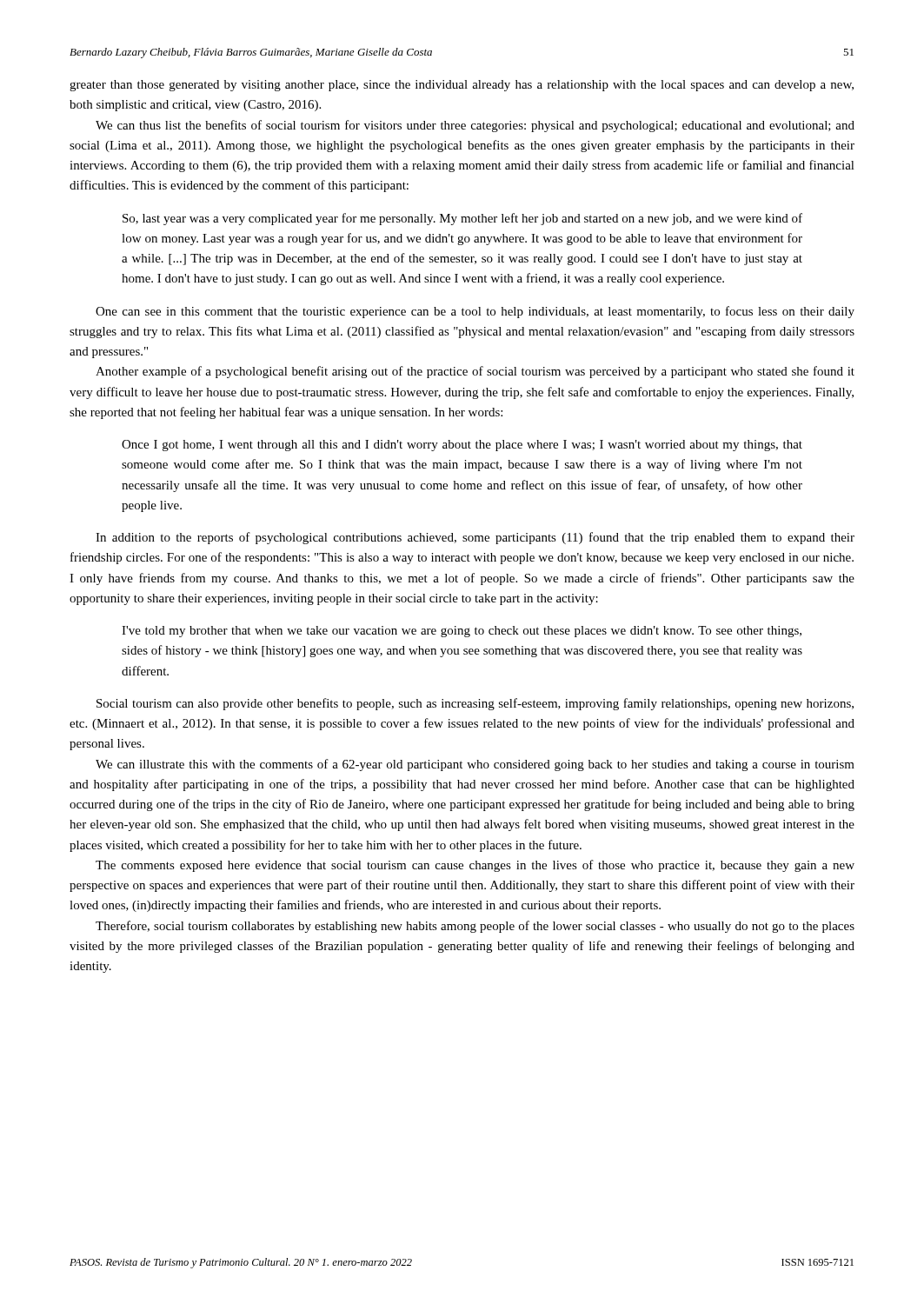Point to the region starting "One can see in this"
Screen dimensions: 1304x924
(x=462, y=362)
